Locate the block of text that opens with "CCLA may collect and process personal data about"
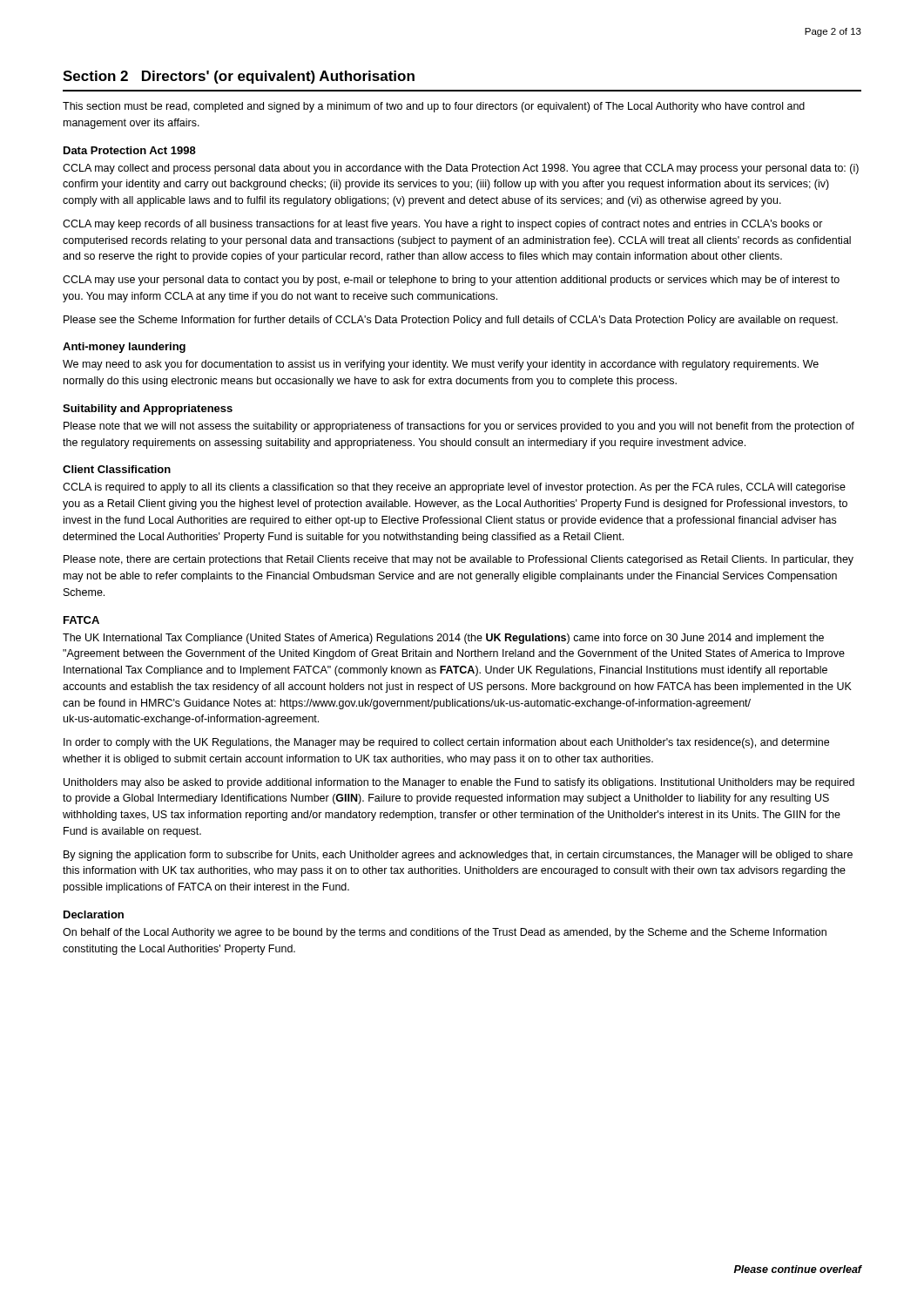 (x=461, y=184)
